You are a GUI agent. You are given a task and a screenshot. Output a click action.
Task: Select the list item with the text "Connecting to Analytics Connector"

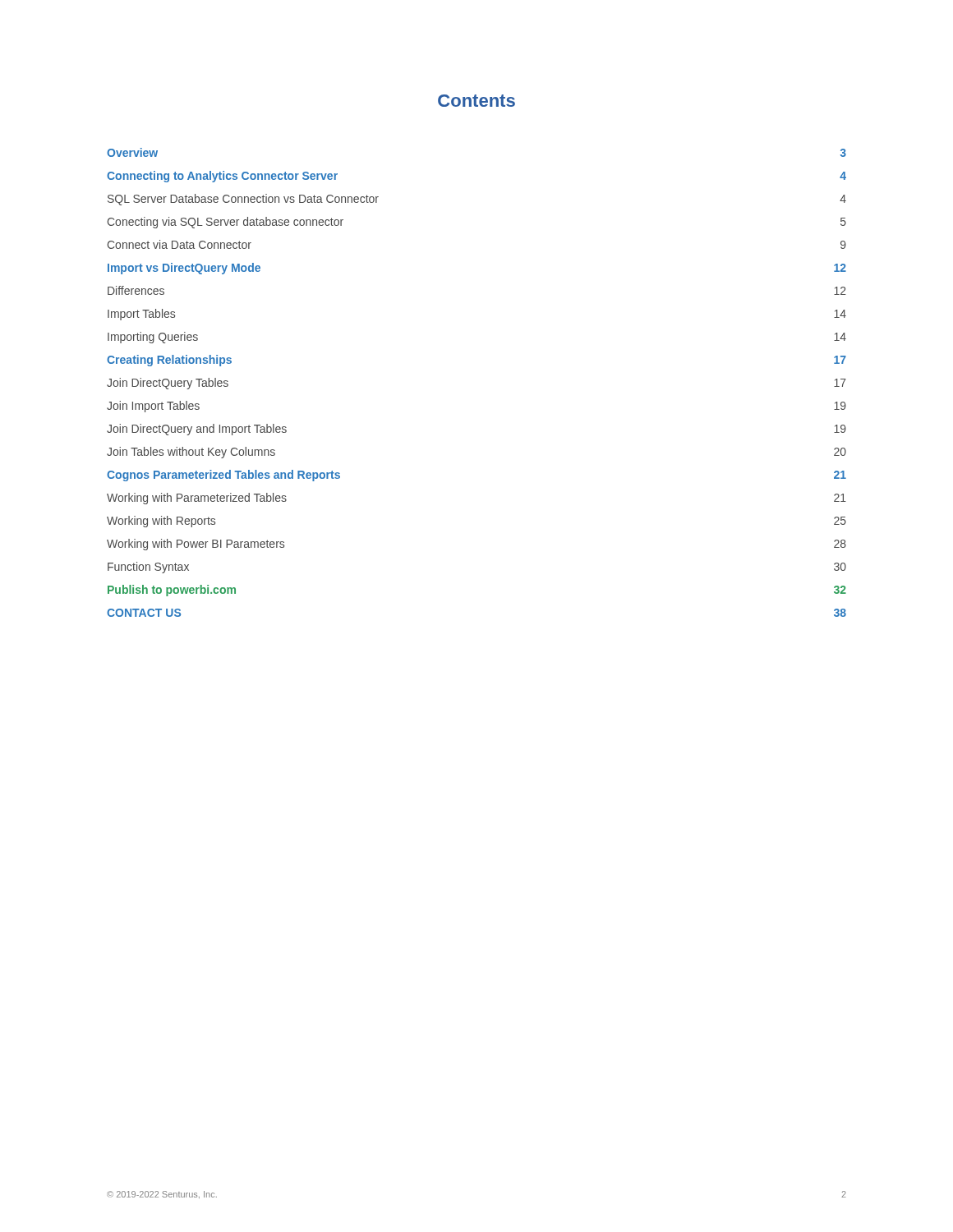(223, 176)
